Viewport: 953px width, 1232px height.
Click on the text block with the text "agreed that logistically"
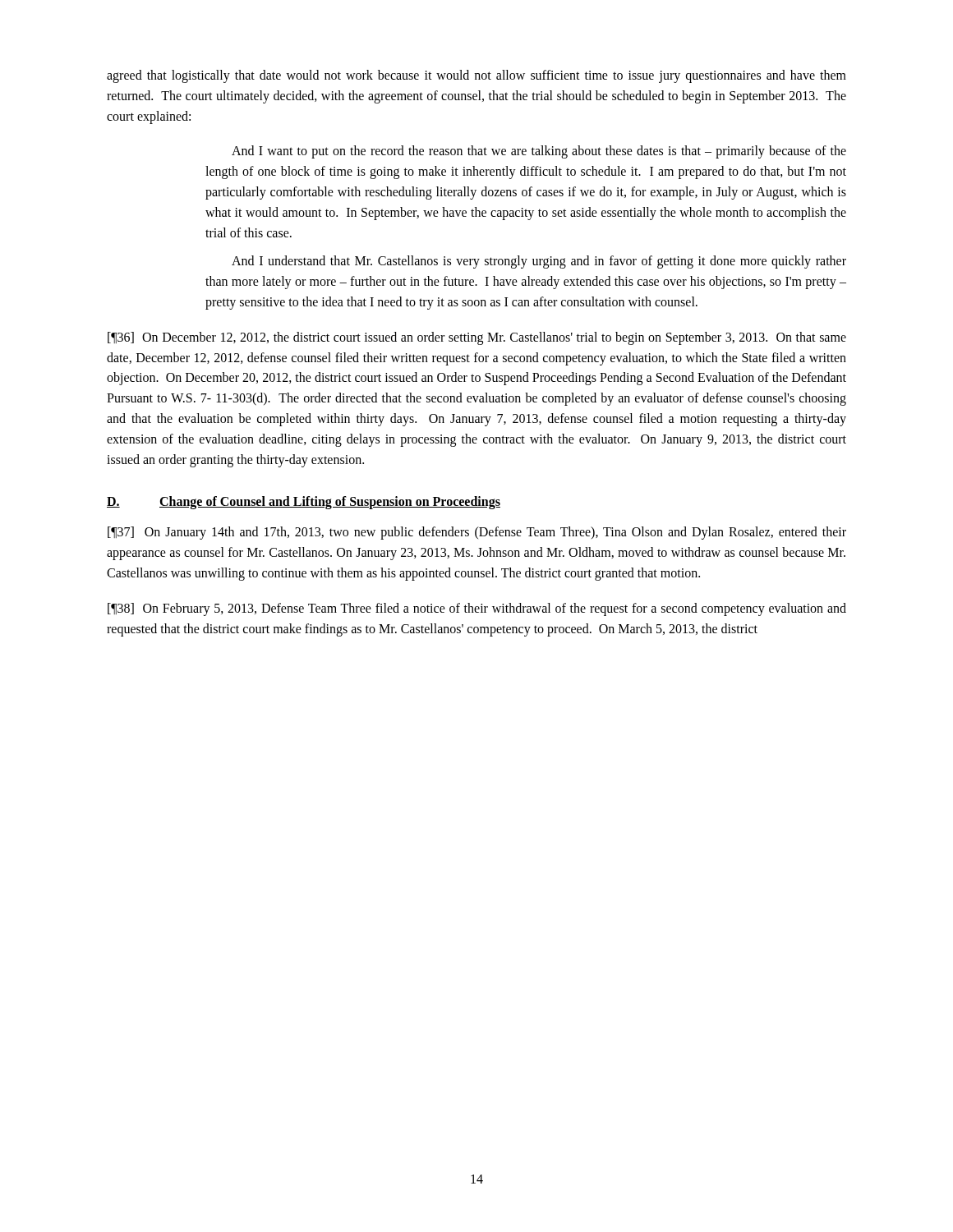pyautogui.click(x=476, y=95)
